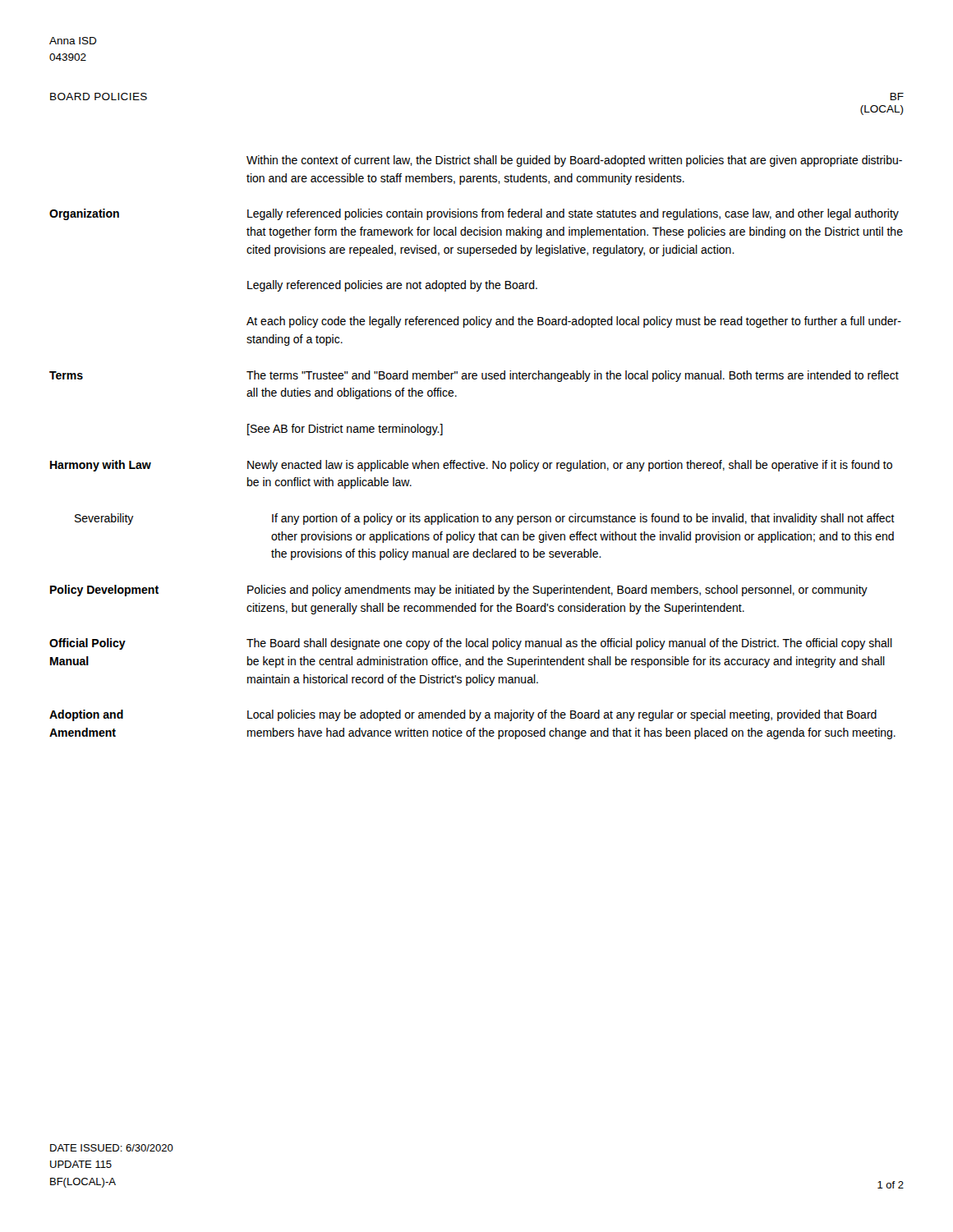953x1232 pixels.
Task: Point to the block beginning "Local policies may be"
Action: [571, 724]
